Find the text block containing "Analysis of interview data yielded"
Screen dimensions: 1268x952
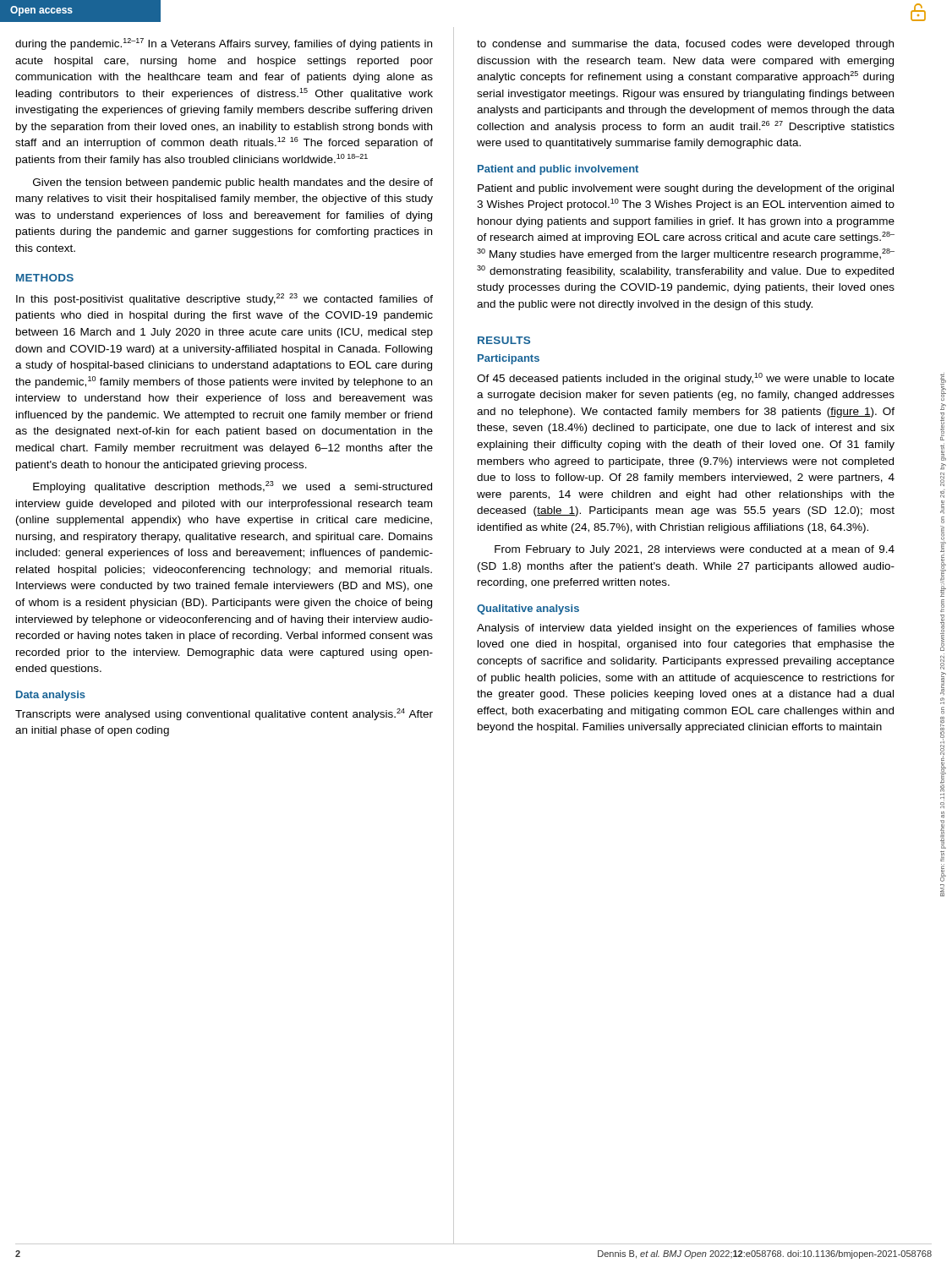point(686,677)
